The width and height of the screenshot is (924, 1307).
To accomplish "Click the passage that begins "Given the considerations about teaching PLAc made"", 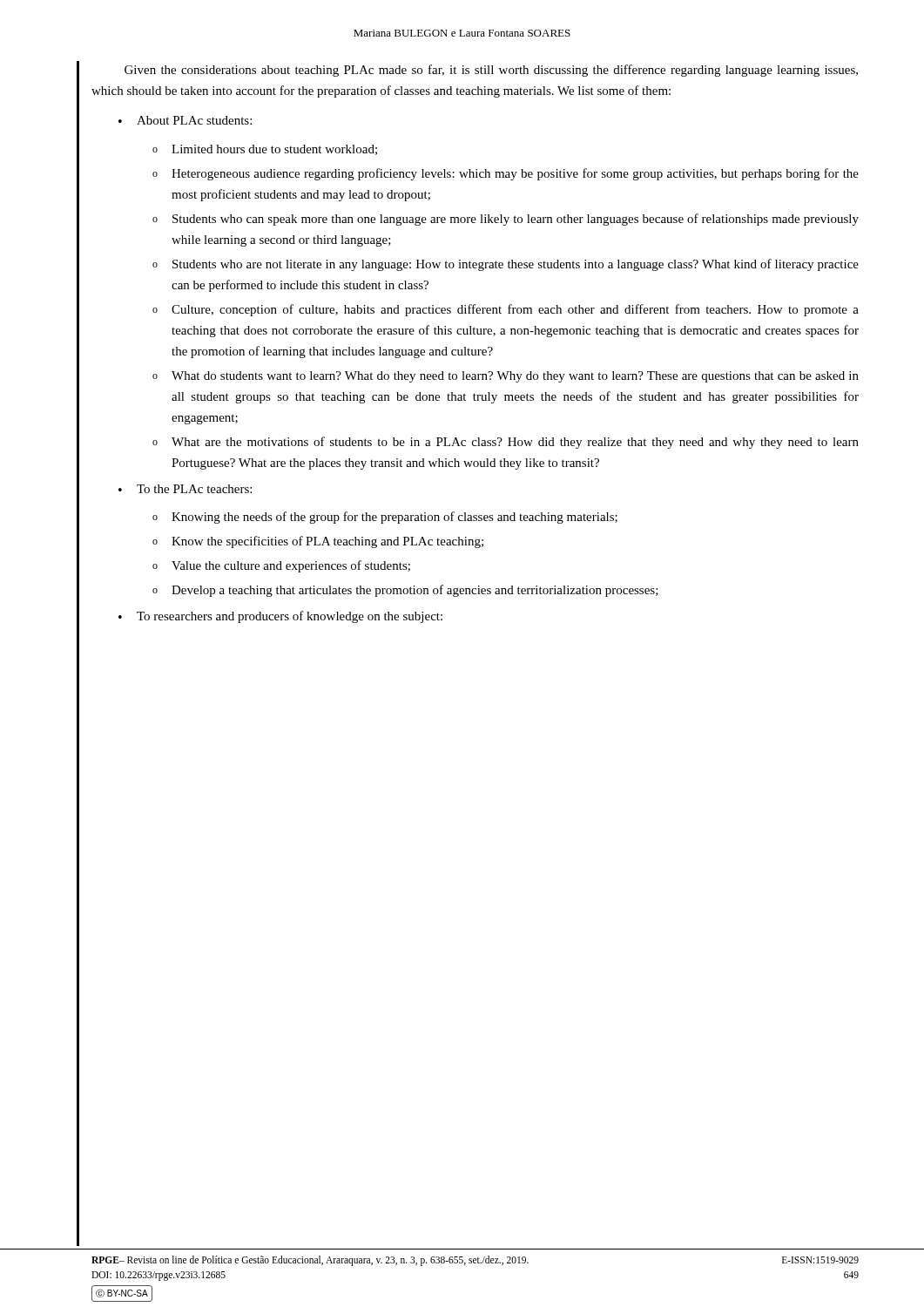I will pyautogui.click(x=475, y=80).
